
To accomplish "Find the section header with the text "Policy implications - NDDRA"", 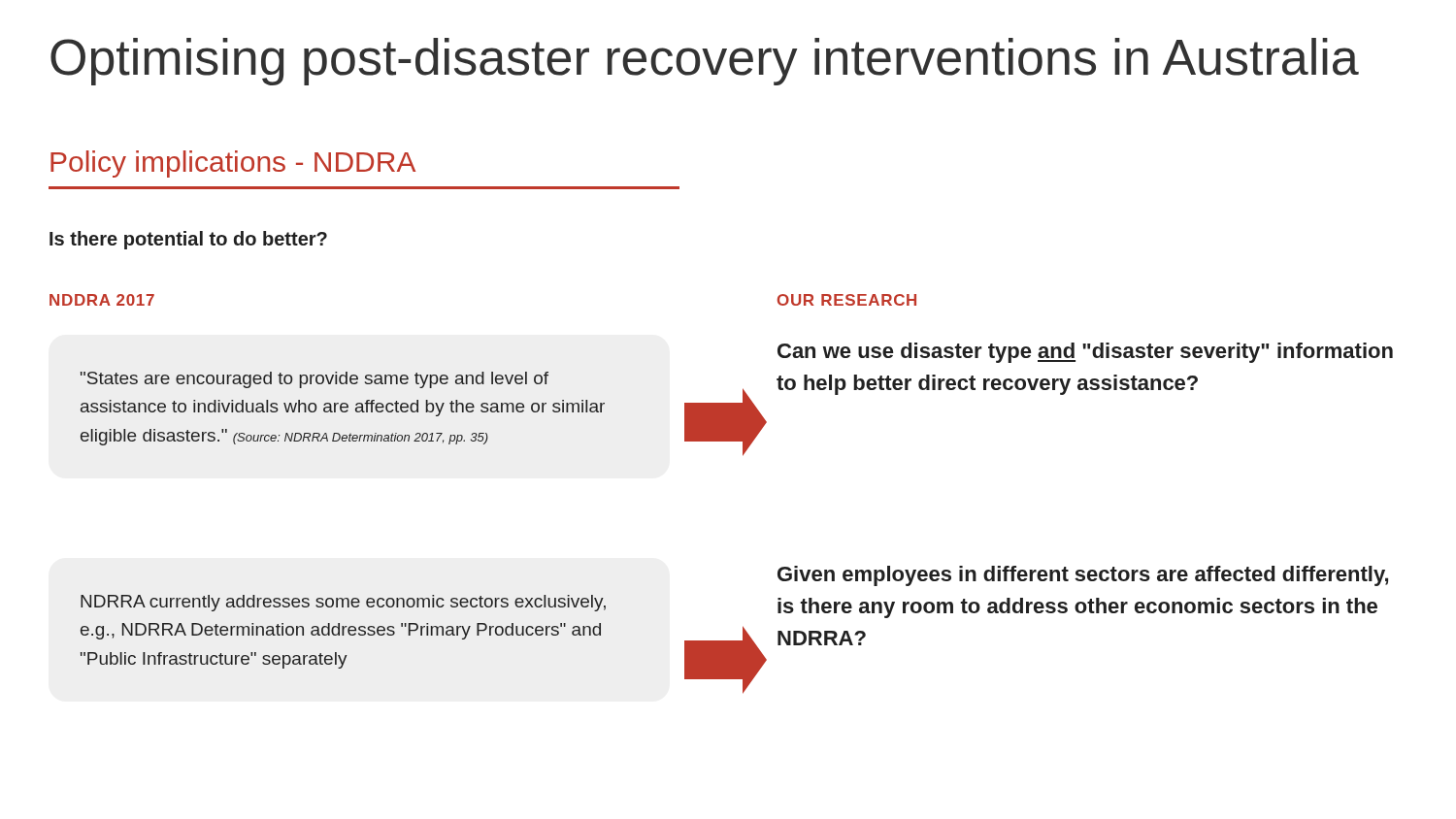I will click(364, 167).
